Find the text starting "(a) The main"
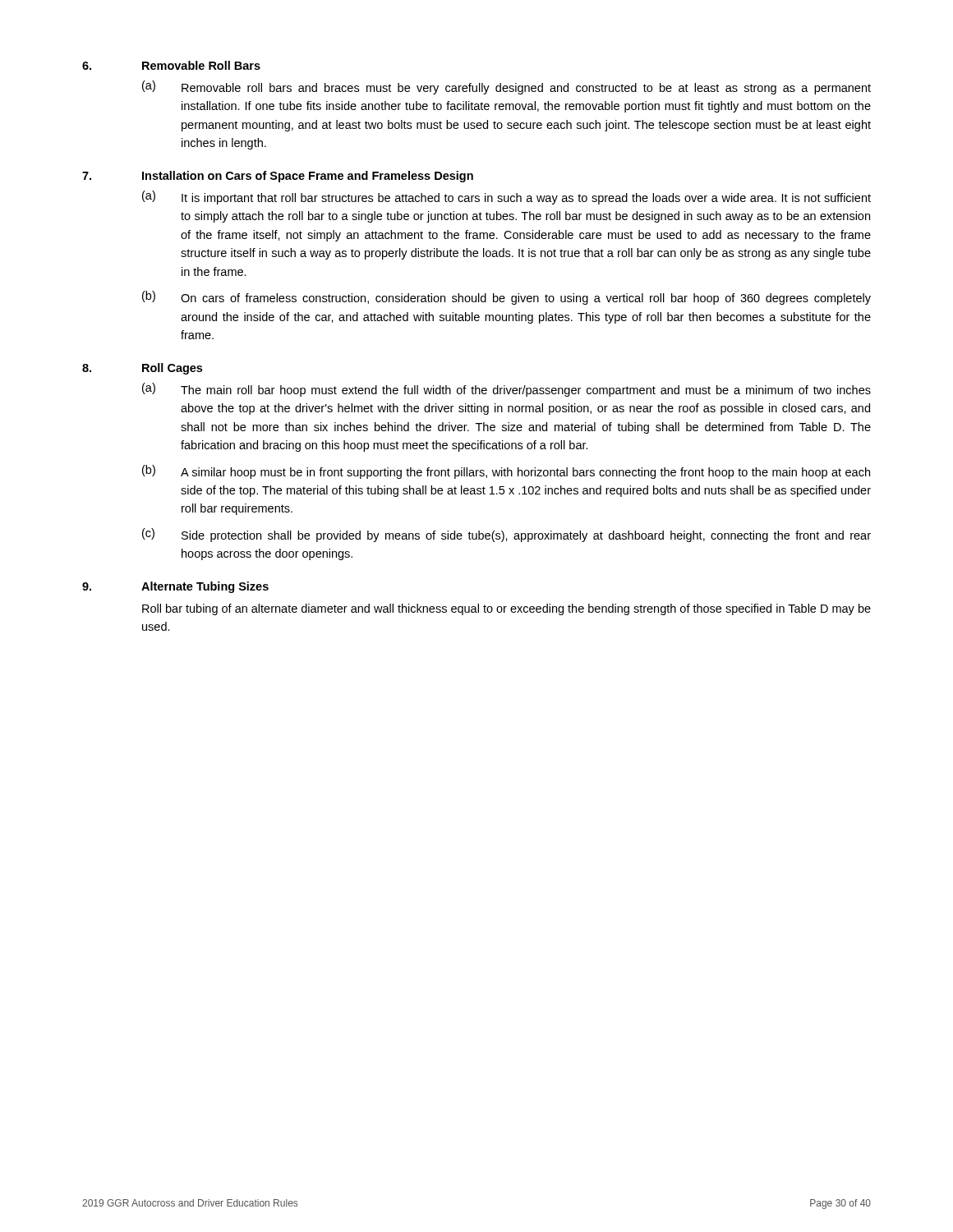The image size is (953, 1232). click(x=506, y=418)
